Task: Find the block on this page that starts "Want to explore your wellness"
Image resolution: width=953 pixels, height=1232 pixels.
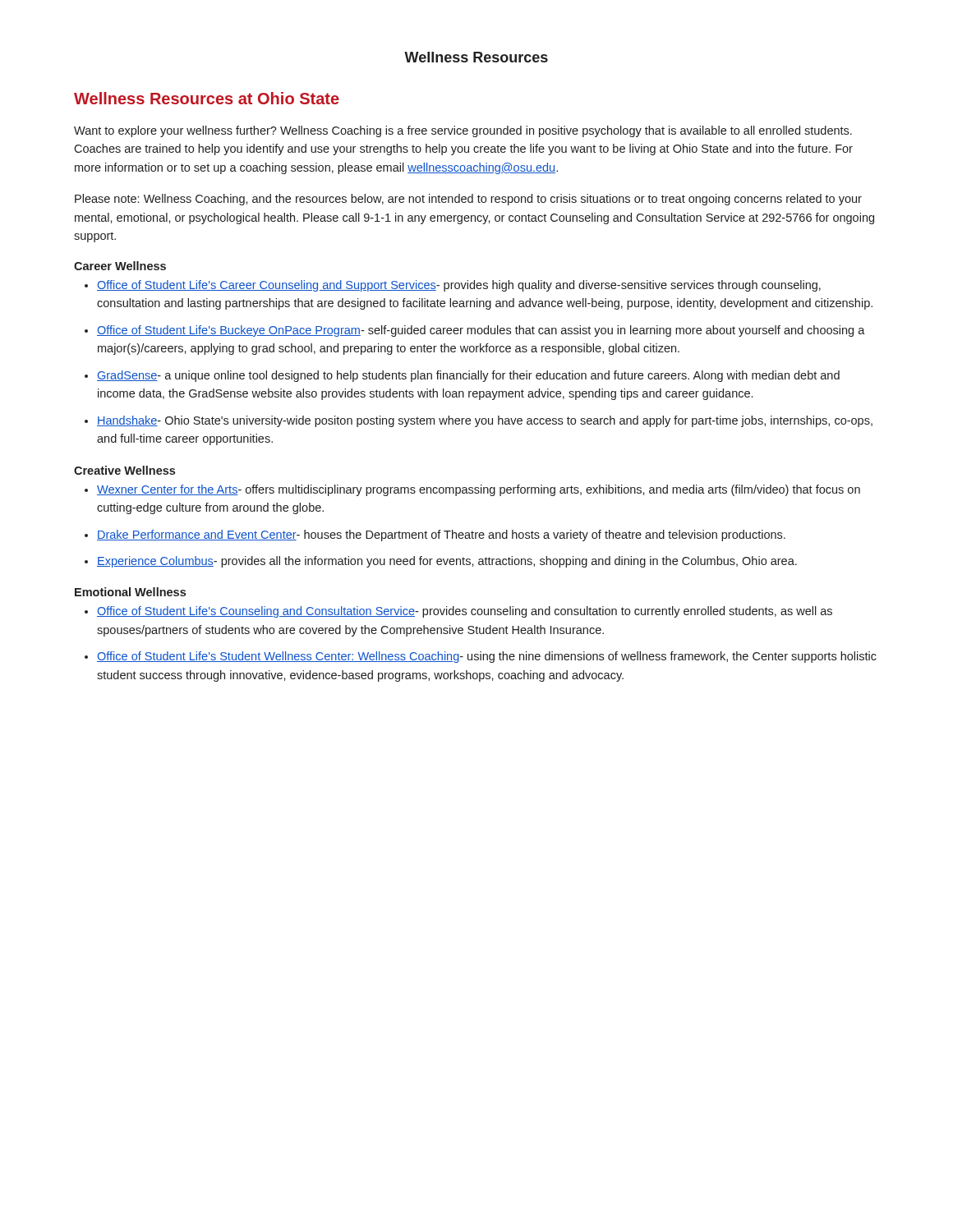Action: click(463, 149)
